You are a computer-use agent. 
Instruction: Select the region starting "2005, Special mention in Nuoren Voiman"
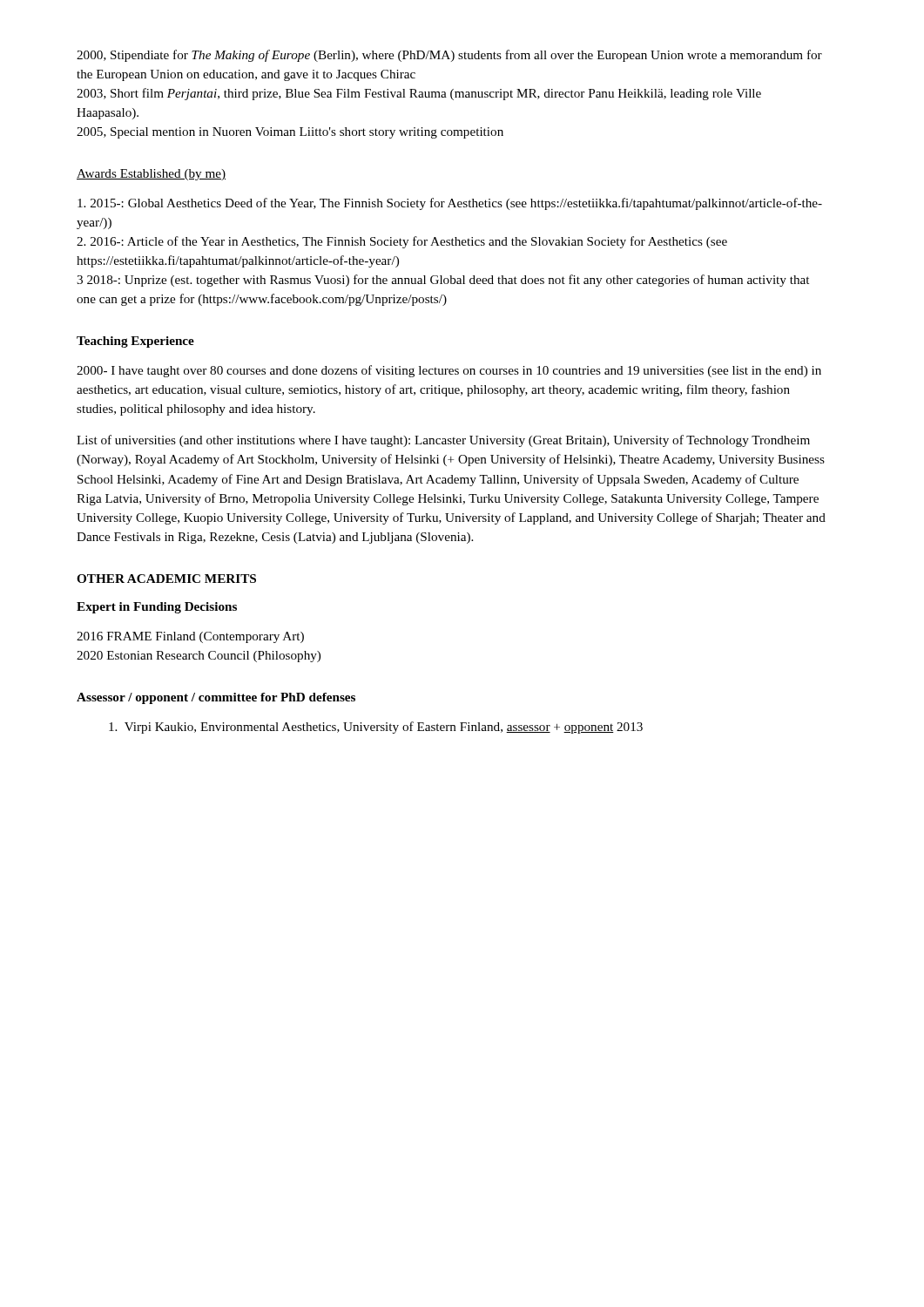(x=290, y=131)
